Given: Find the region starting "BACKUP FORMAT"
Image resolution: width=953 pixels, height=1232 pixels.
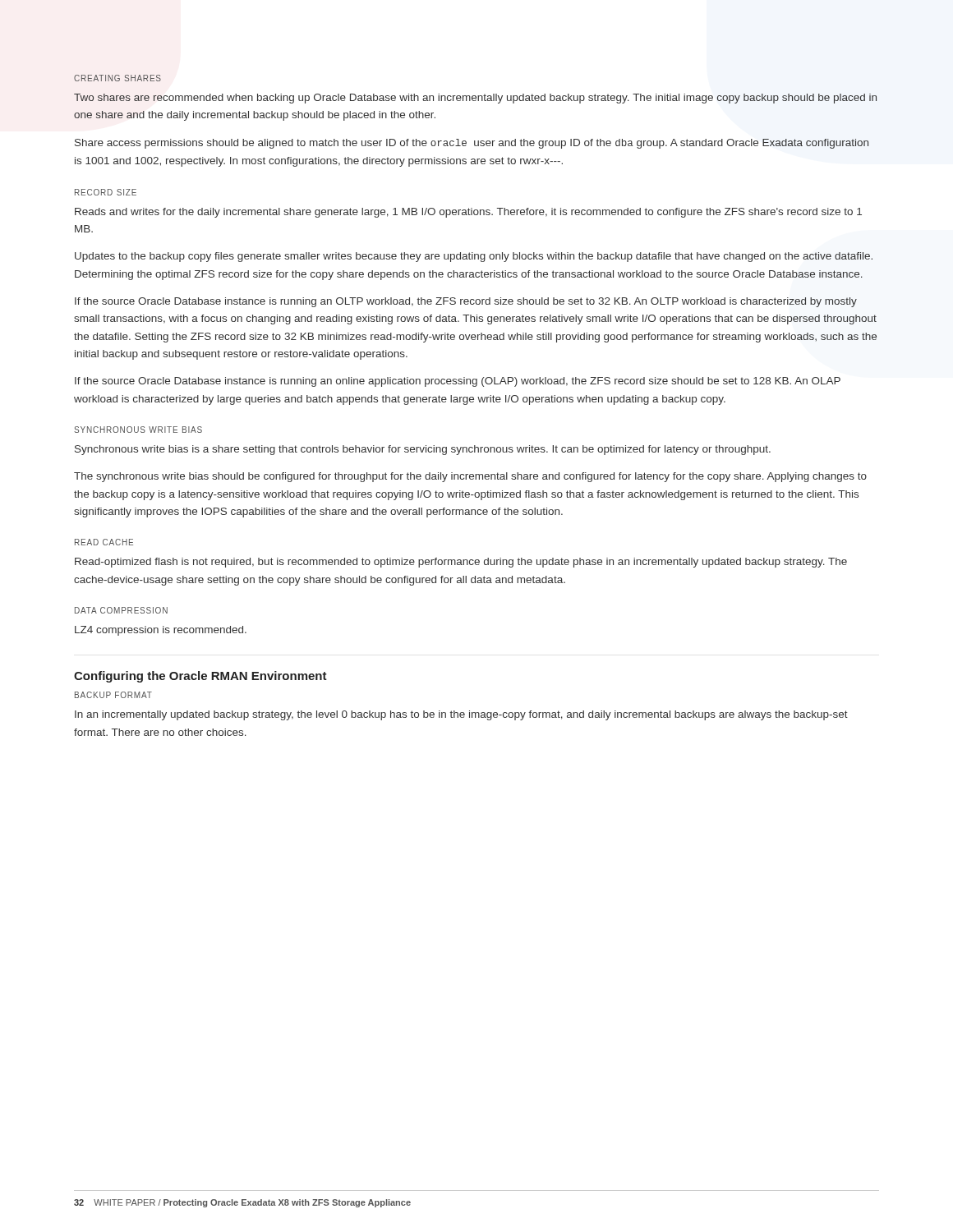Looking at the screenshot, I should 113,696.
